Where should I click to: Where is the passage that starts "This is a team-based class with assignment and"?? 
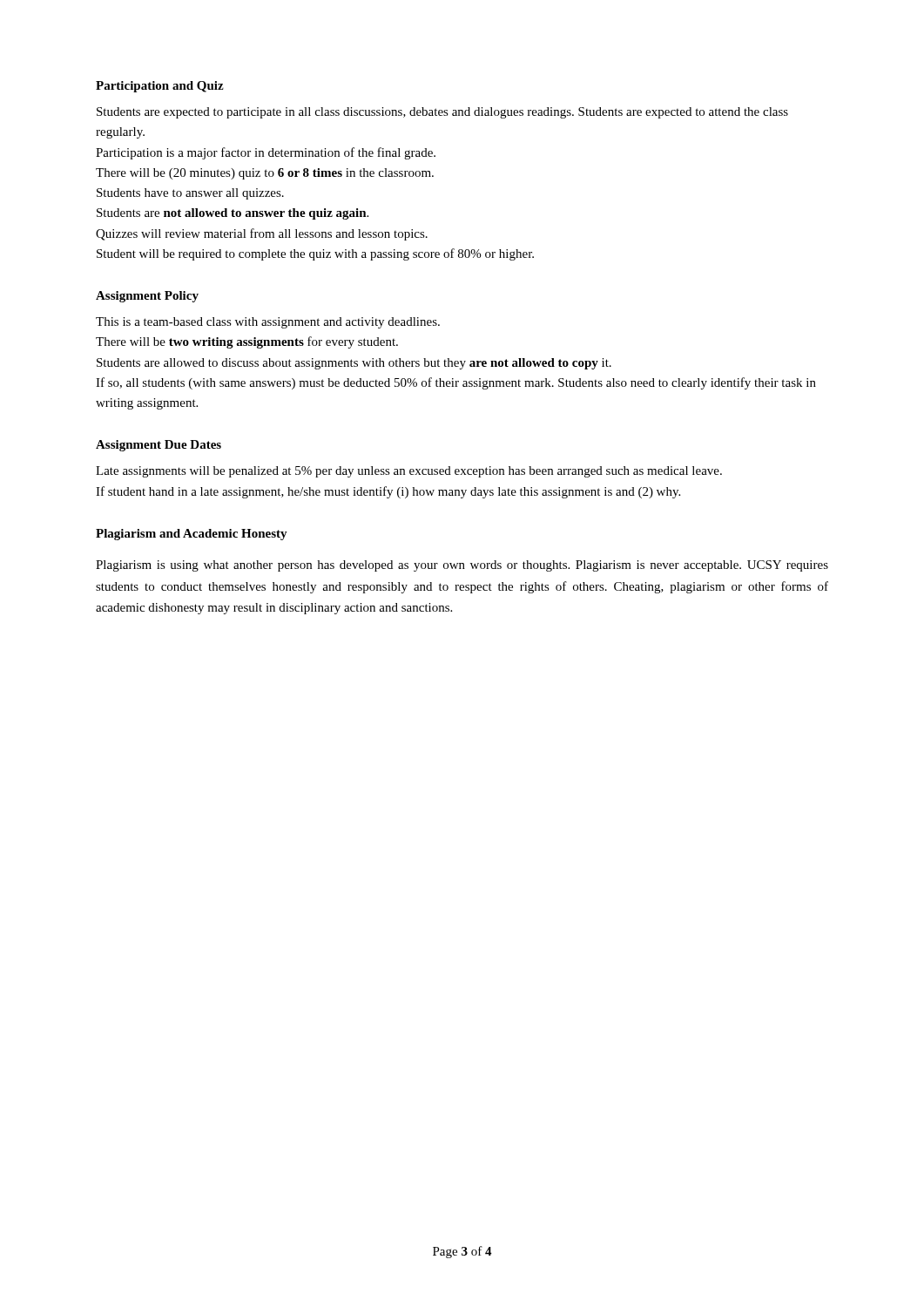pyautogui.click(x=462, y=363)
